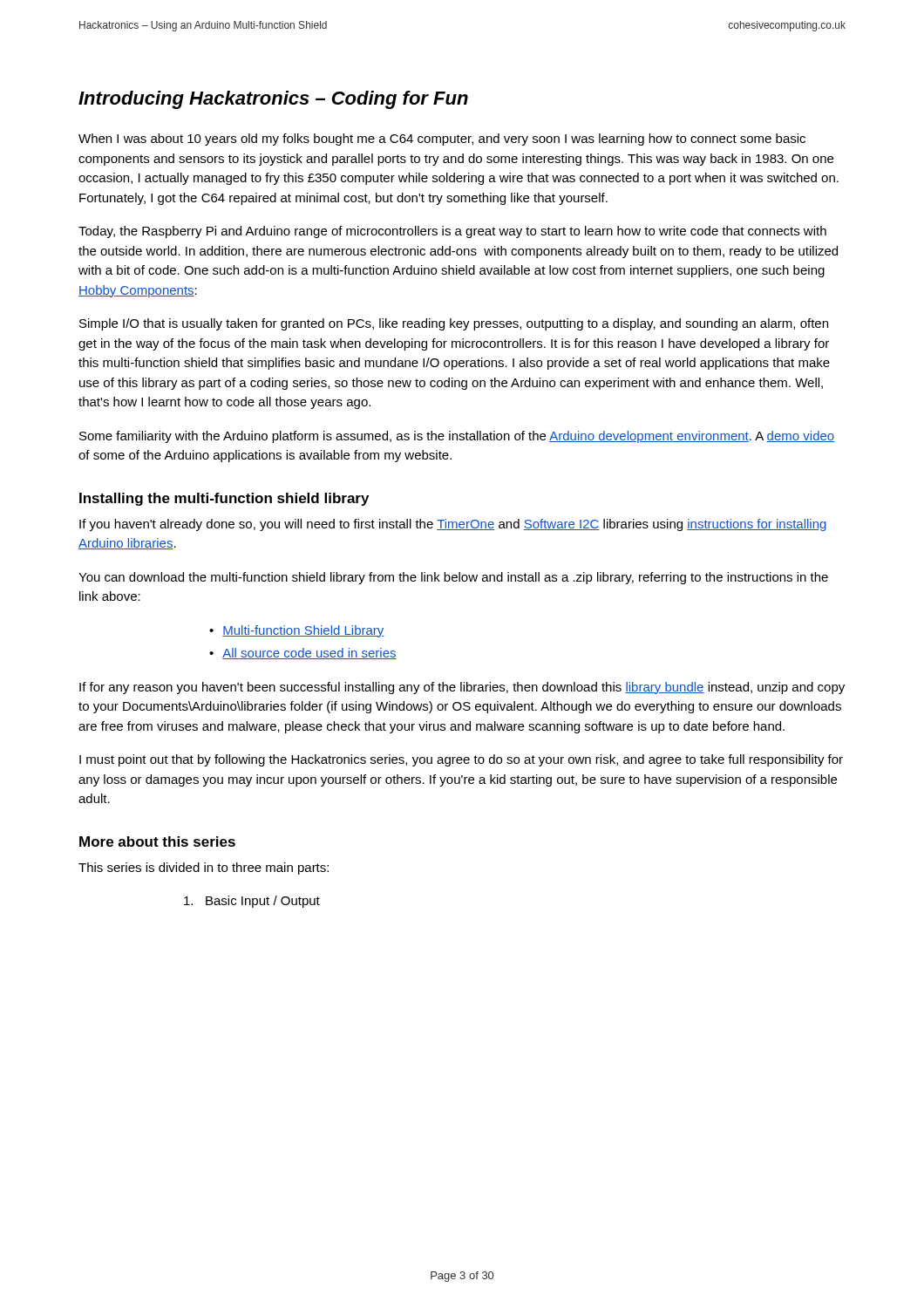This screenshot has width=924, height=1308.
Task: Select the text block containing "You can download the"
Action: (462, 587)
